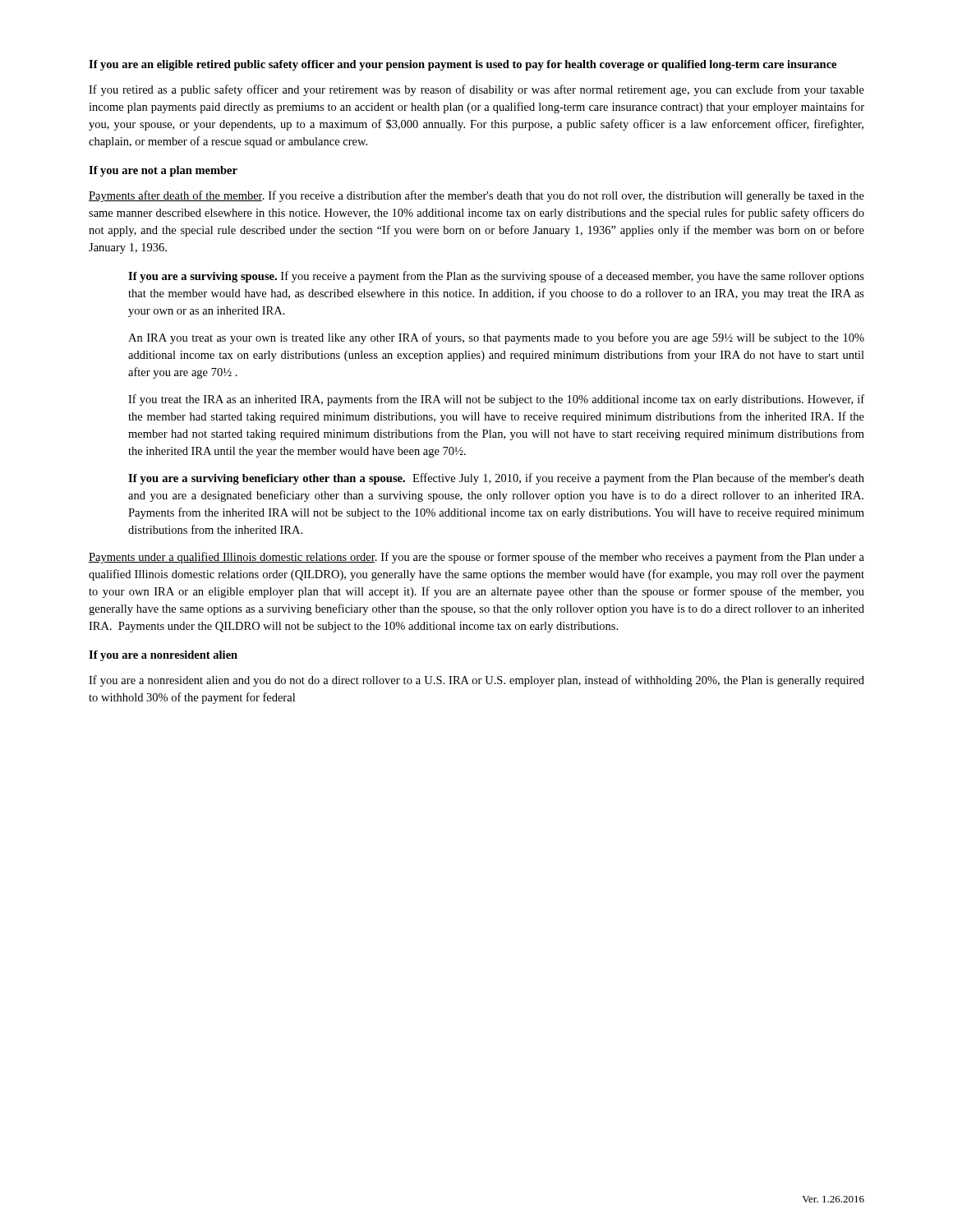This screenshot has width=953, height=1232.
Task: Find the block on this page that starts "Payments after death"
Action: [476, 221]
